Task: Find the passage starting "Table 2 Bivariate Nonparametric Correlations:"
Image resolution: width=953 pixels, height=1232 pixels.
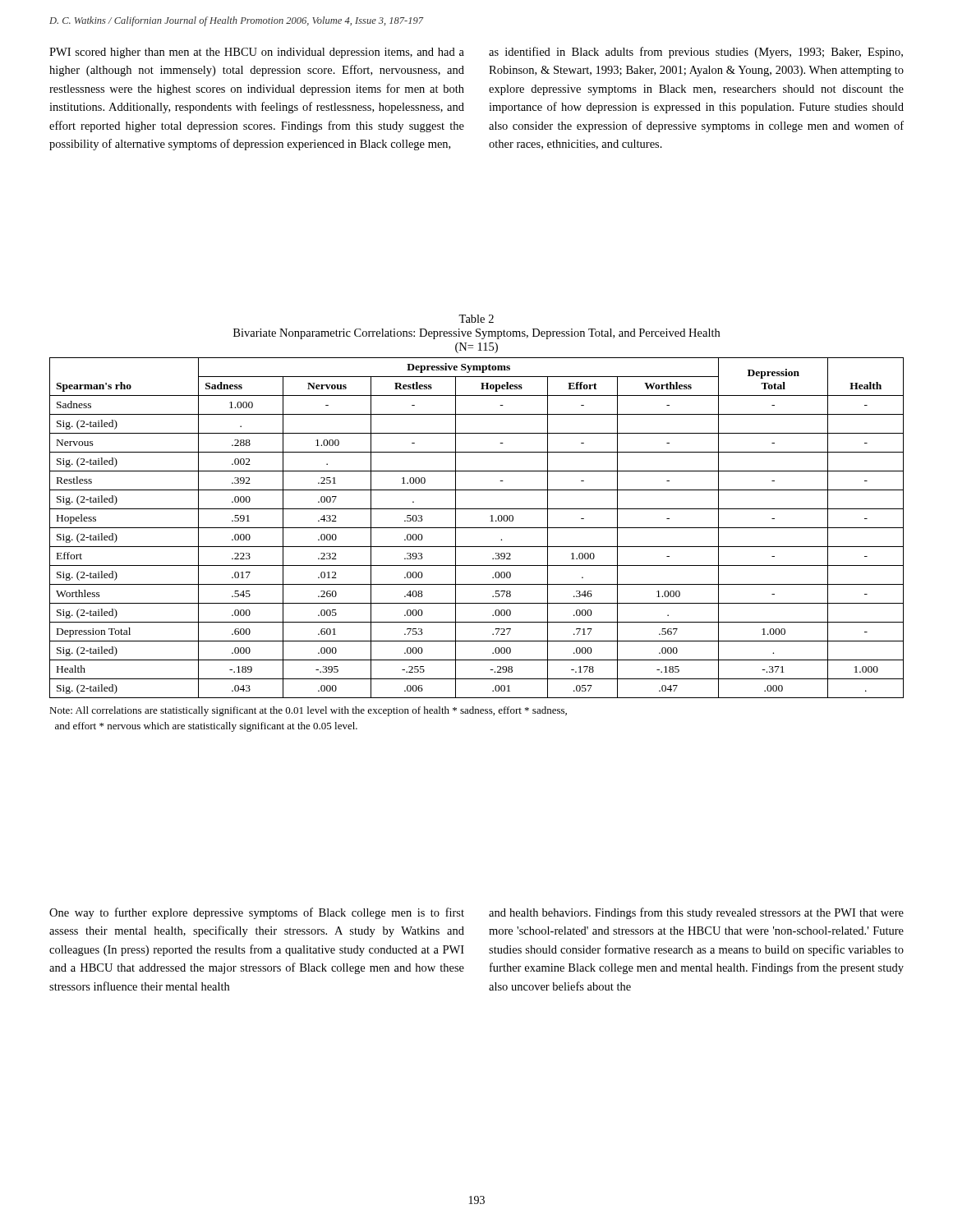Action: click(x=476, y=333)
